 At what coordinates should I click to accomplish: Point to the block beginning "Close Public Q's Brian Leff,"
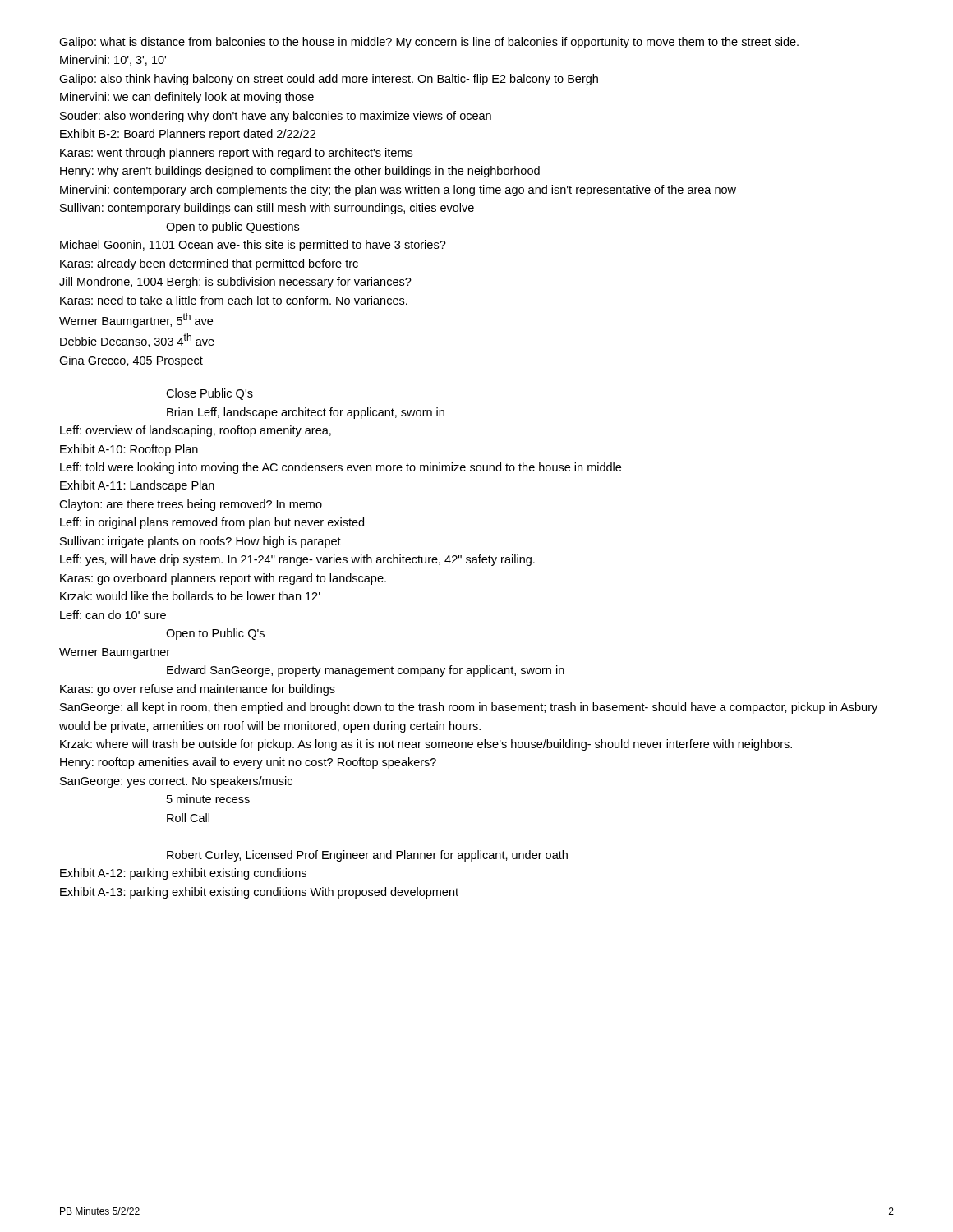click(x=209, y=394)
